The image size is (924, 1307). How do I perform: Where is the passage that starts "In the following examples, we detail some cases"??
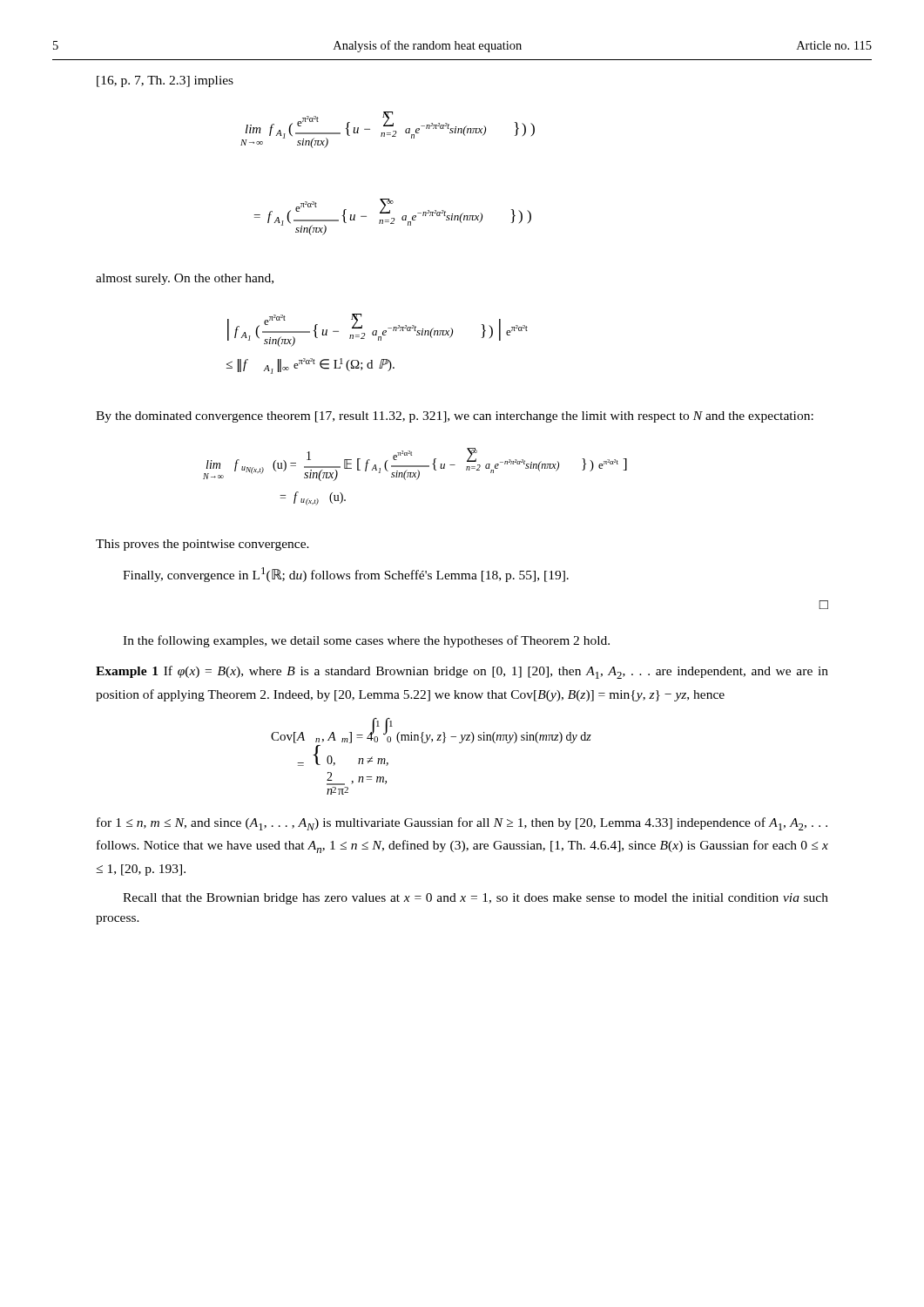pos(367,640)
